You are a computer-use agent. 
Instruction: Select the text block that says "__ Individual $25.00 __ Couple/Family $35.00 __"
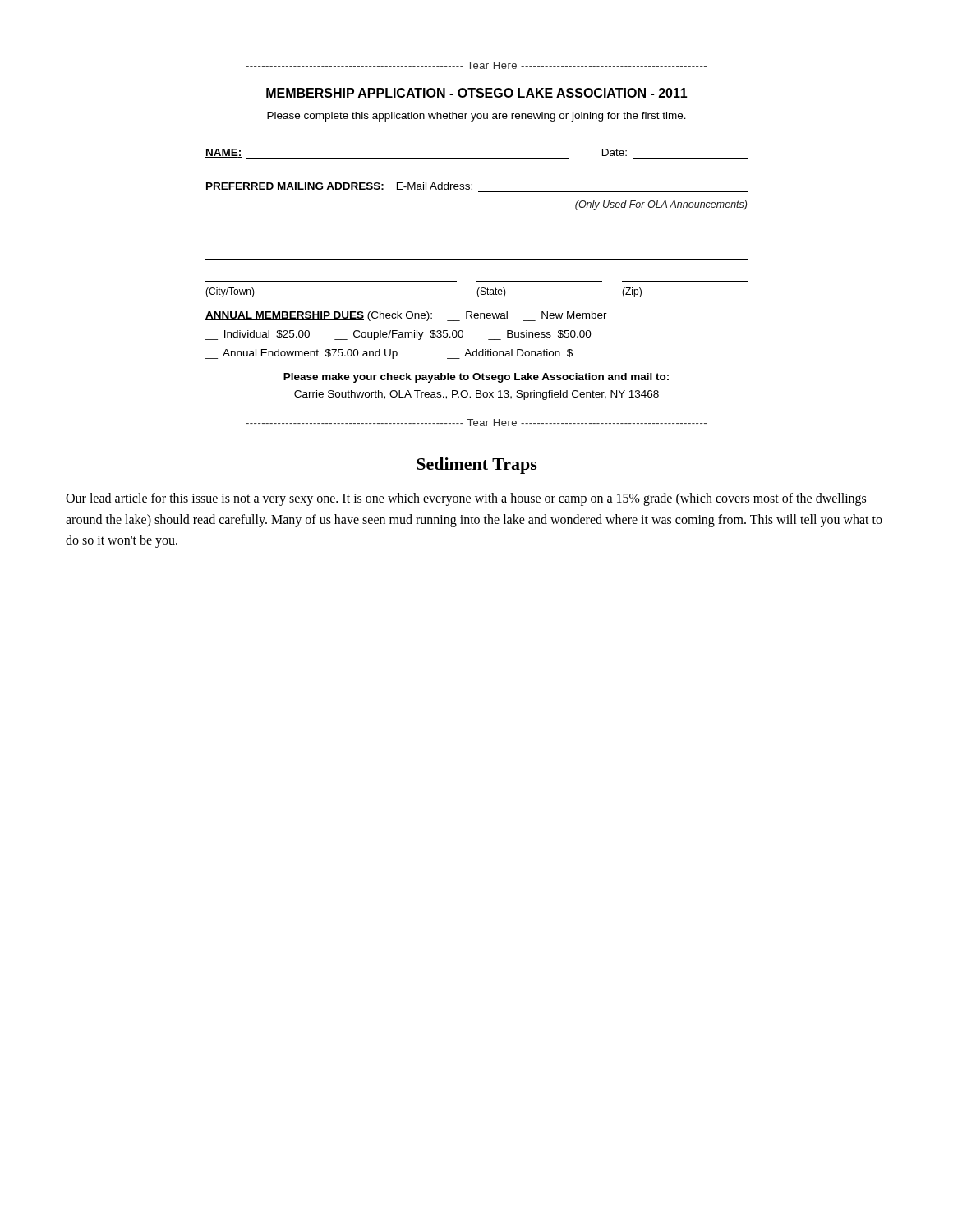398,334
